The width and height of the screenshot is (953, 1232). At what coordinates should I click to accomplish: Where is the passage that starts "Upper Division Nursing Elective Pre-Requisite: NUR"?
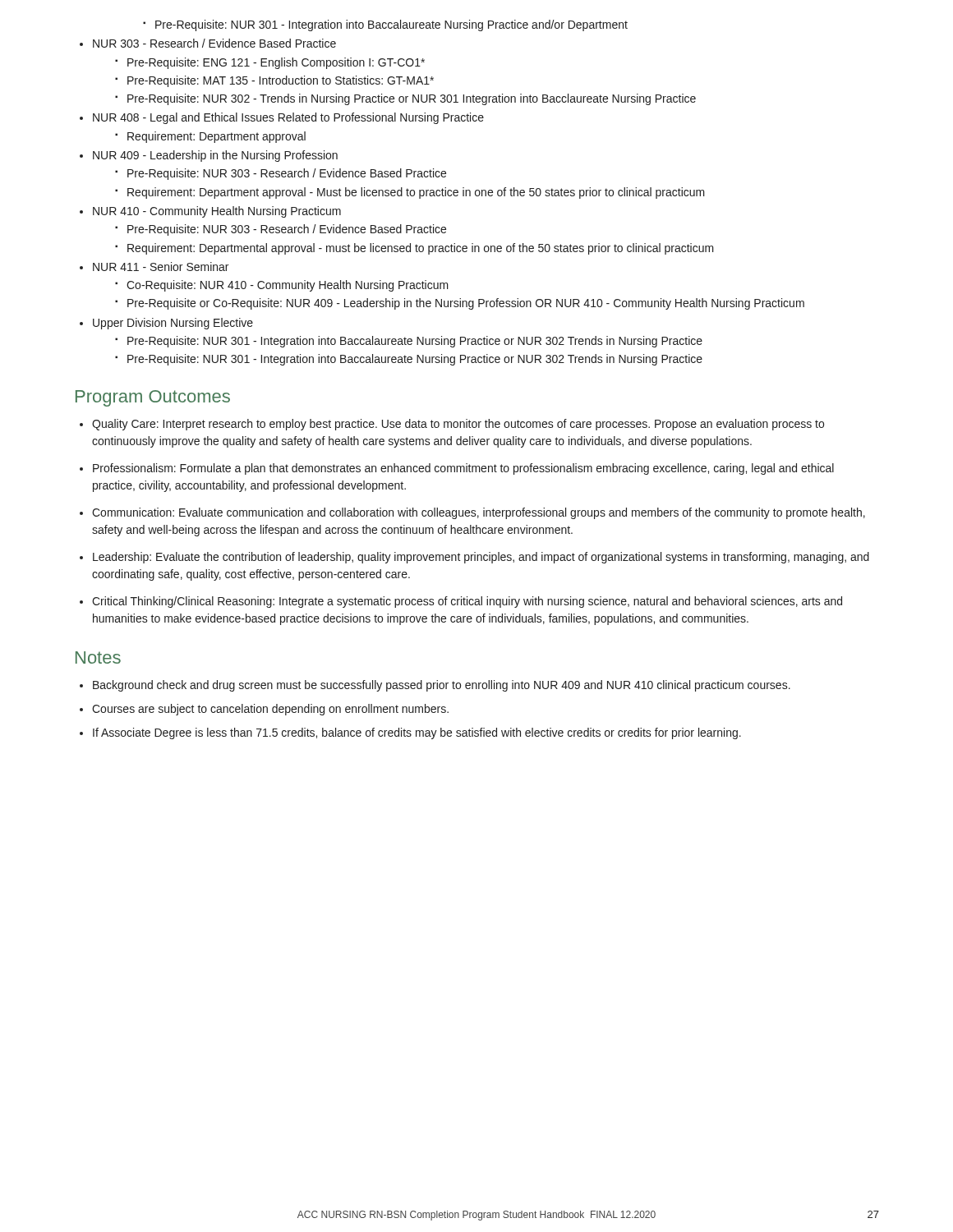click(476, 341)
